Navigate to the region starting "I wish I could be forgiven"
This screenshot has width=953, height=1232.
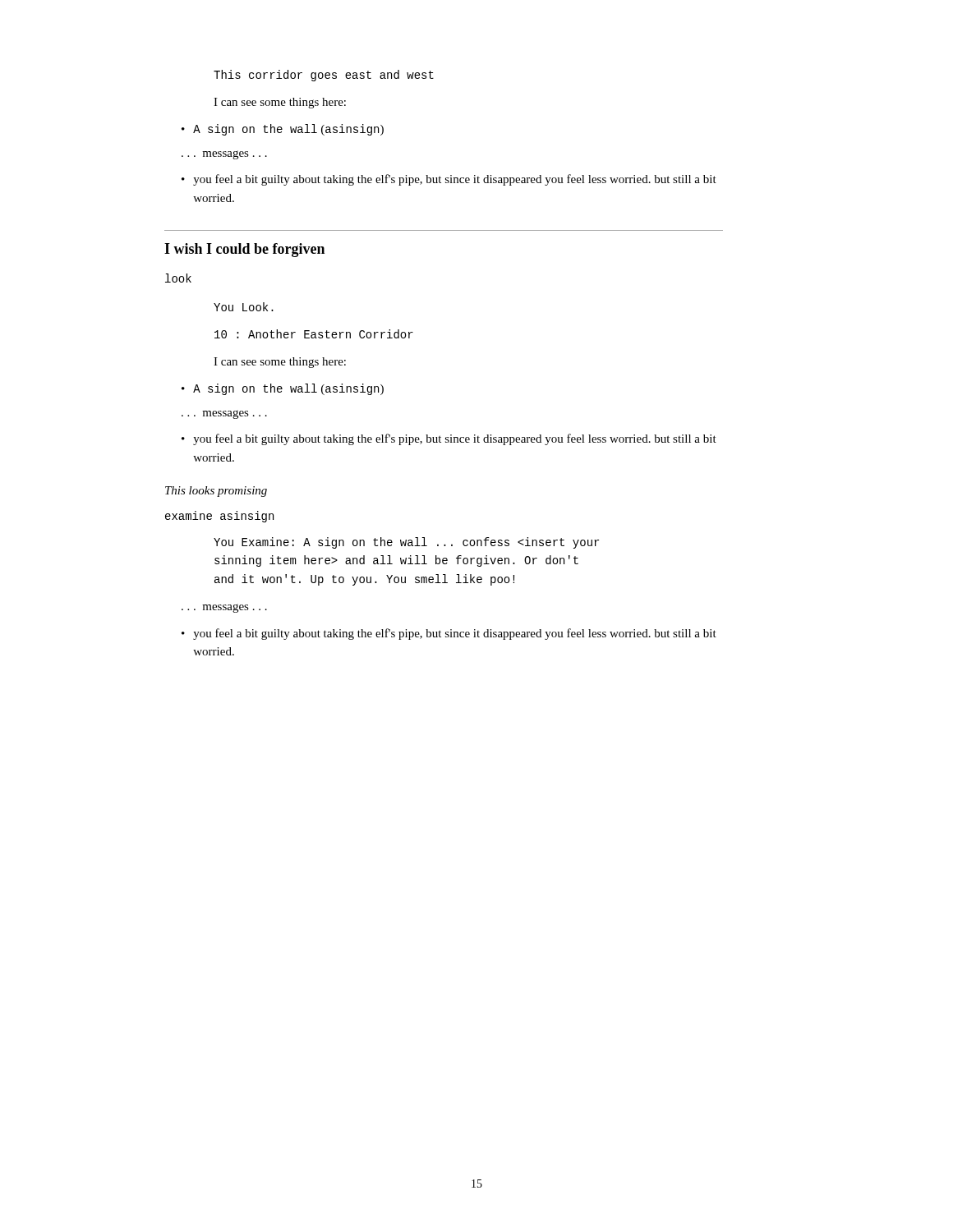245,249
